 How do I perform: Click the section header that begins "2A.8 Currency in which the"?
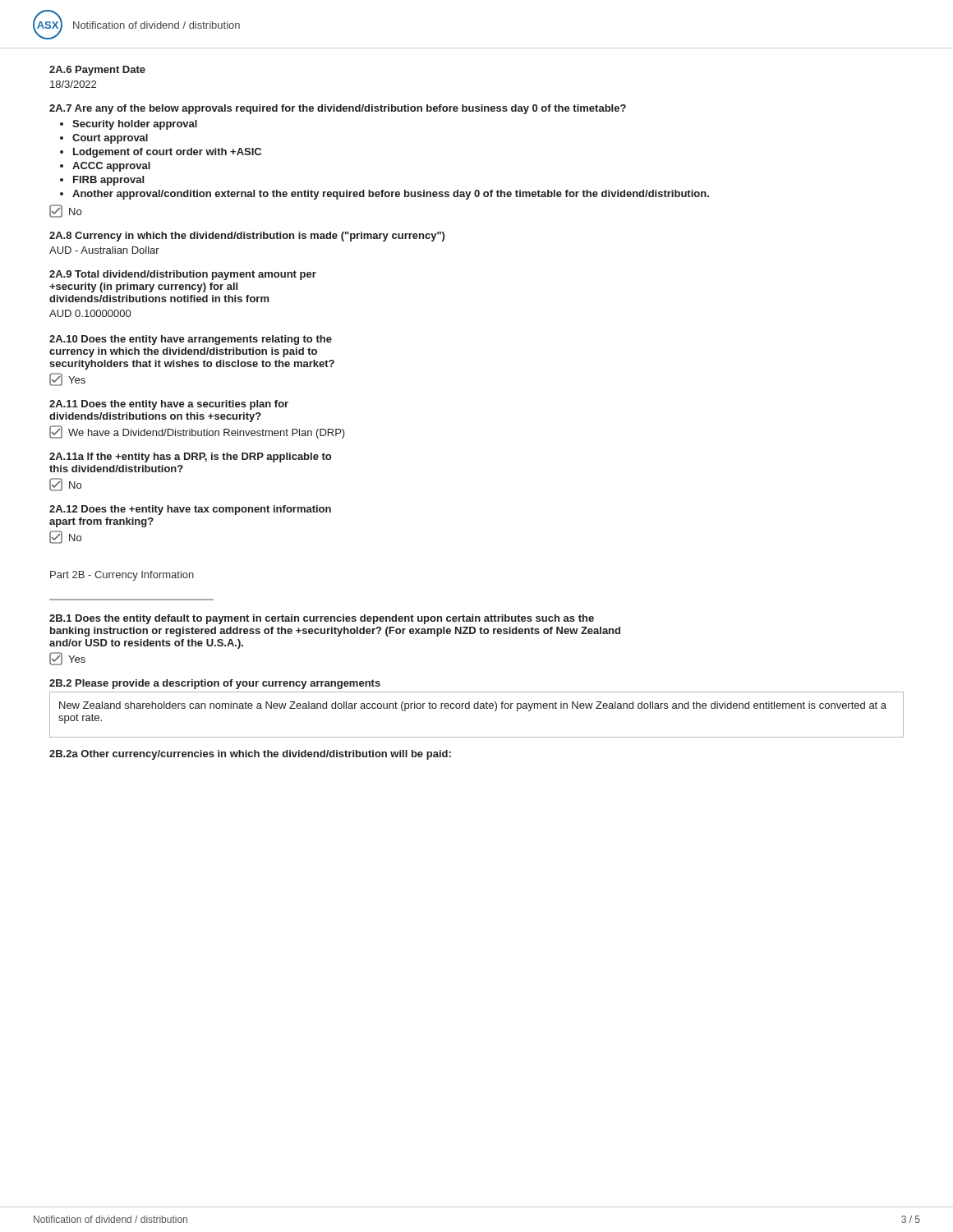247,235
